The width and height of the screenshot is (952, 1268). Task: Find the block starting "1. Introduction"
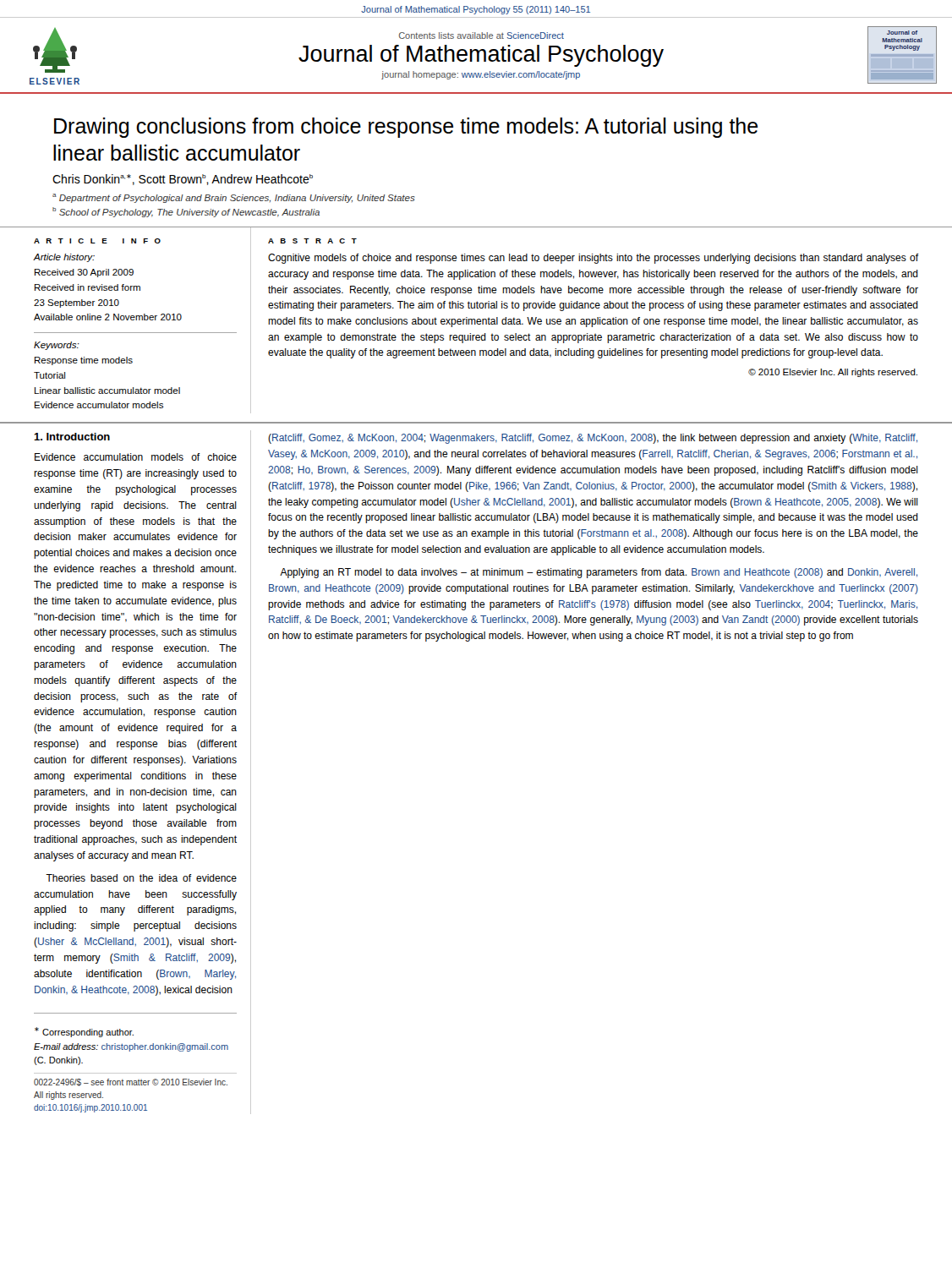72,437
